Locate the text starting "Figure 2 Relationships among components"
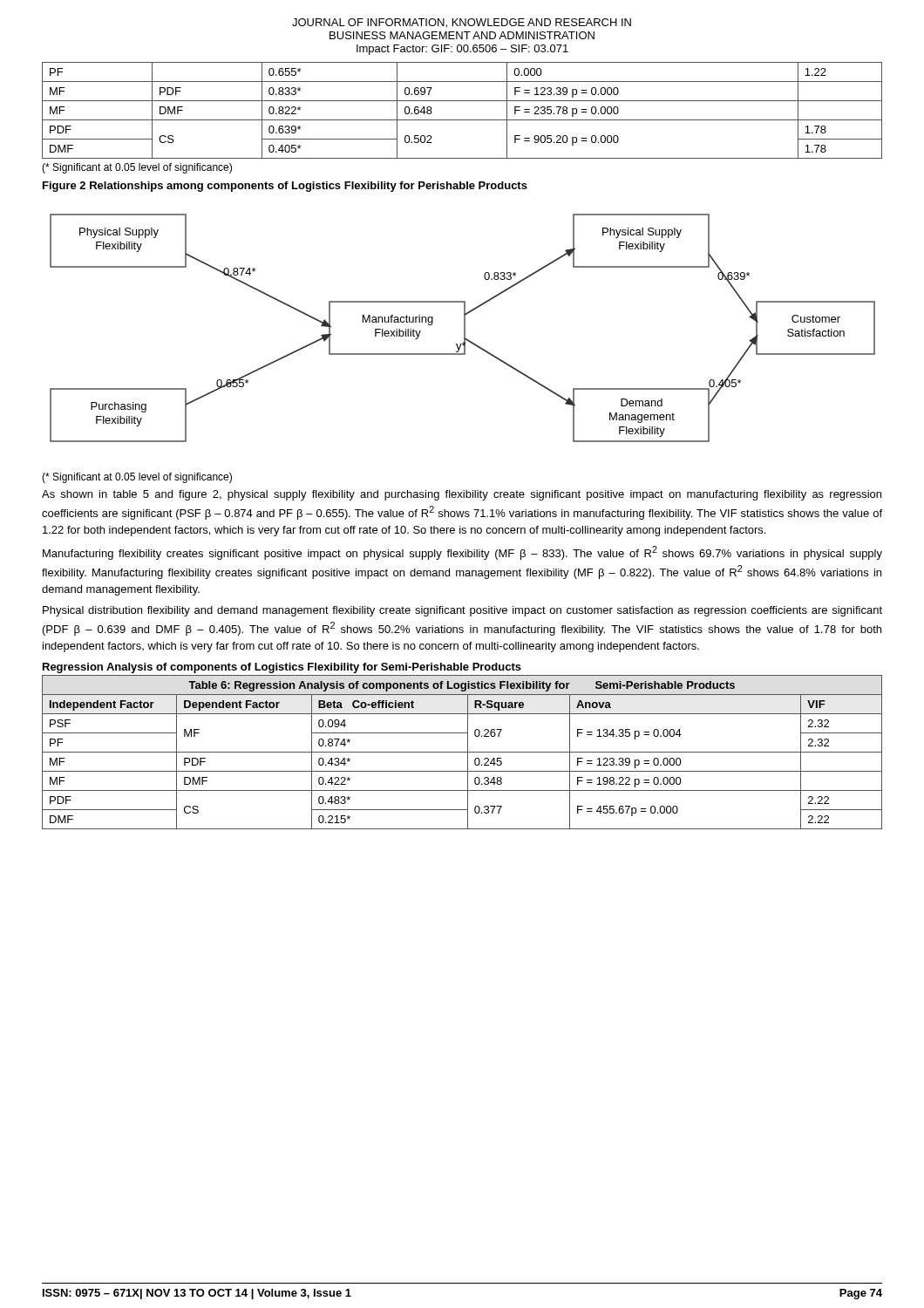Viewport: 924px width, 1308px height. [x=285, y=185]
